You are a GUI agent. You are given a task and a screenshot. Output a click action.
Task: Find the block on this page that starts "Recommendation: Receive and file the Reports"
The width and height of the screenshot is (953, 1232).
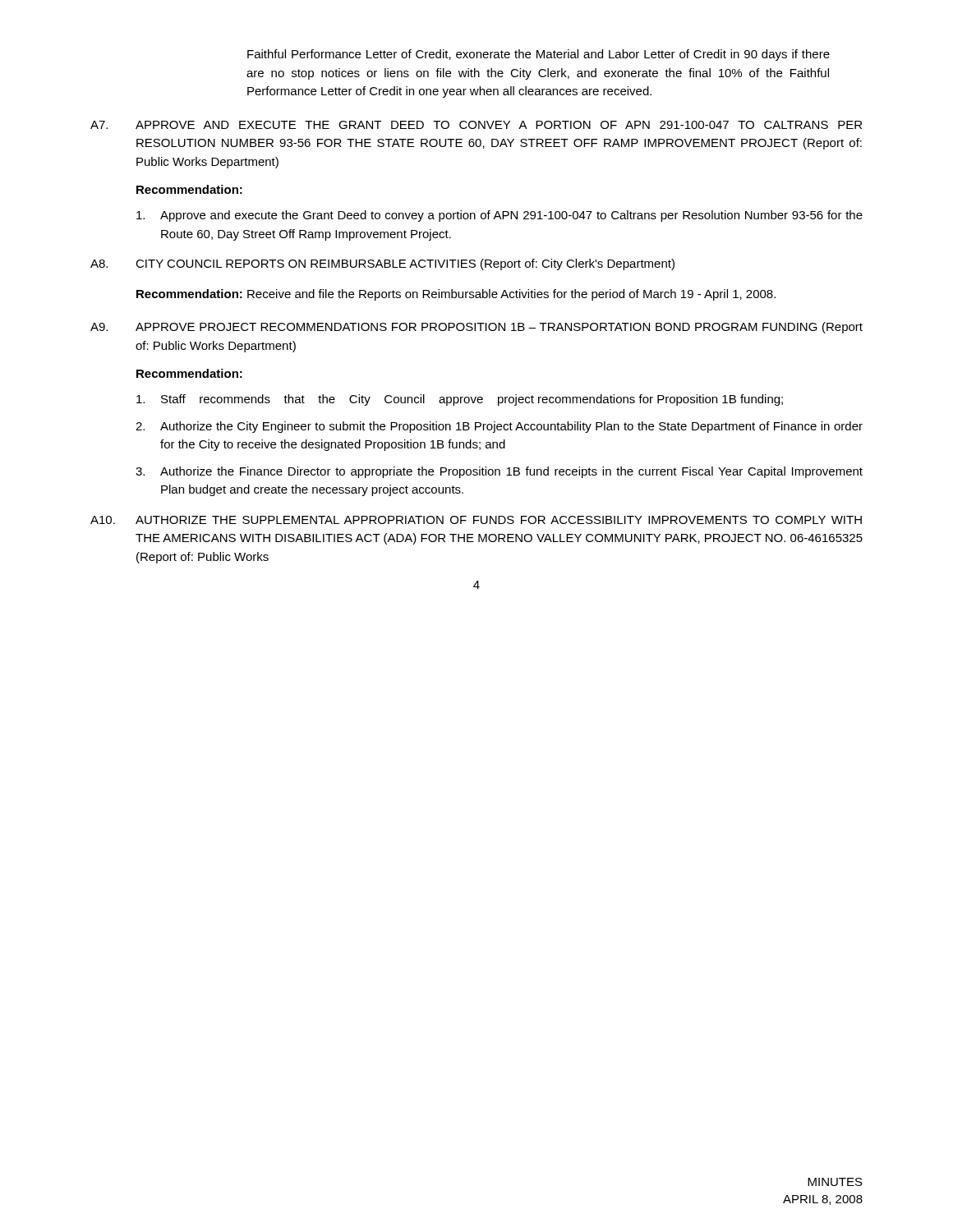click(x=456, y=293)
